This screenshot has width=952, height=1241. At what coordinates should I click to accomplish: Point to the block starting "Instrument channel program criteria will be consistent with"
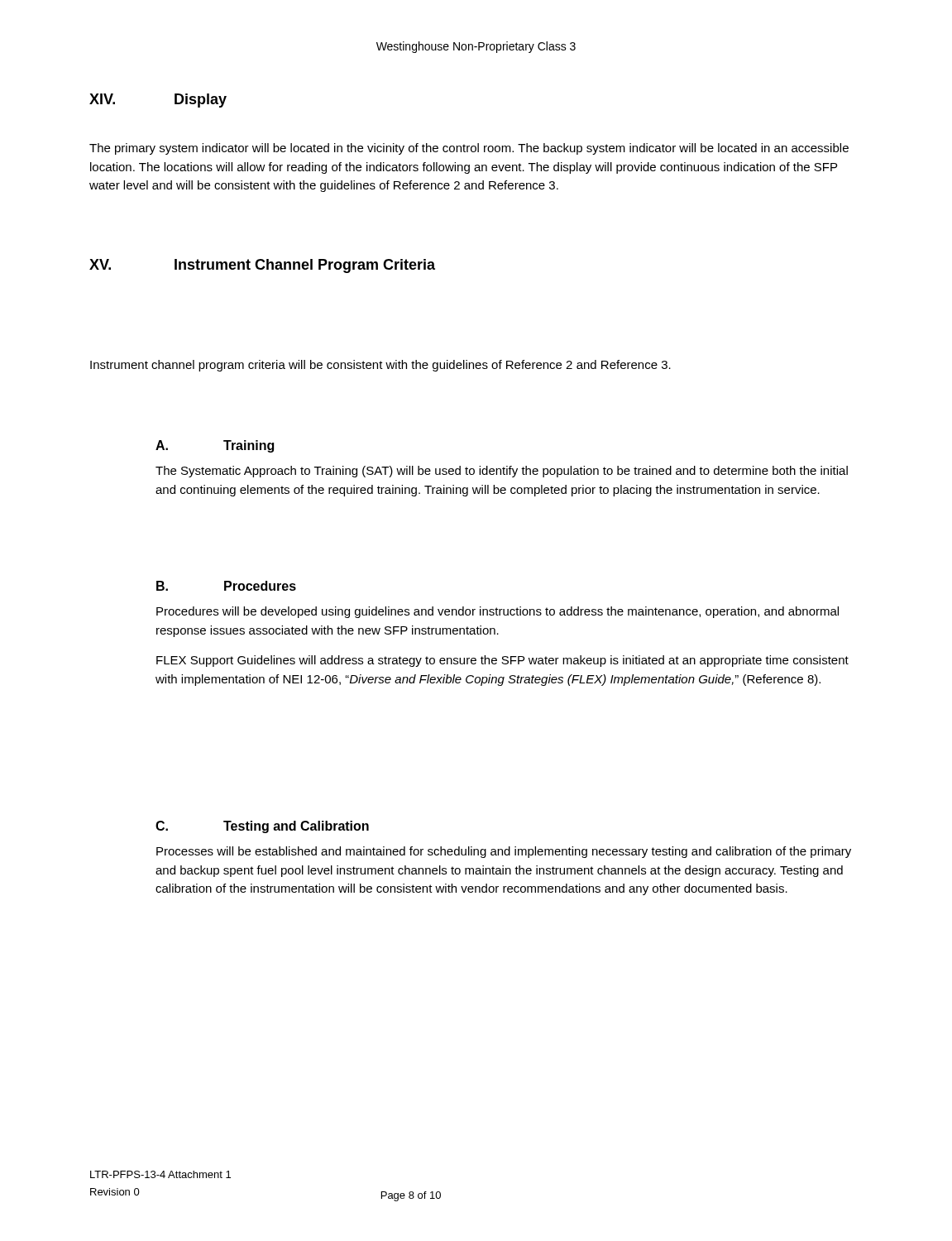[476, 365]
